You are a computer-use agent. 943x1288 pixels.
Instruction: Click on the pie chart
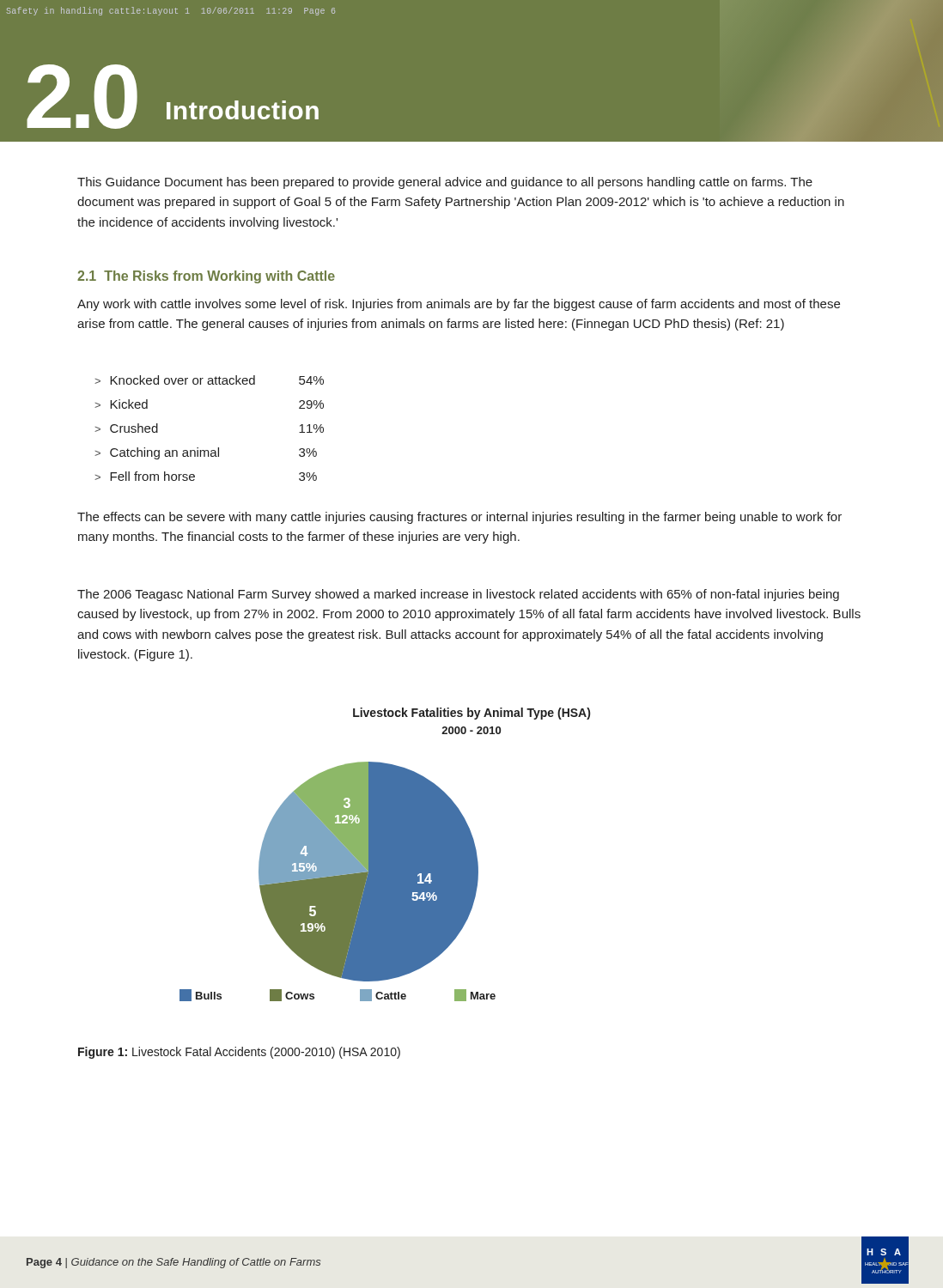(472, 867)
